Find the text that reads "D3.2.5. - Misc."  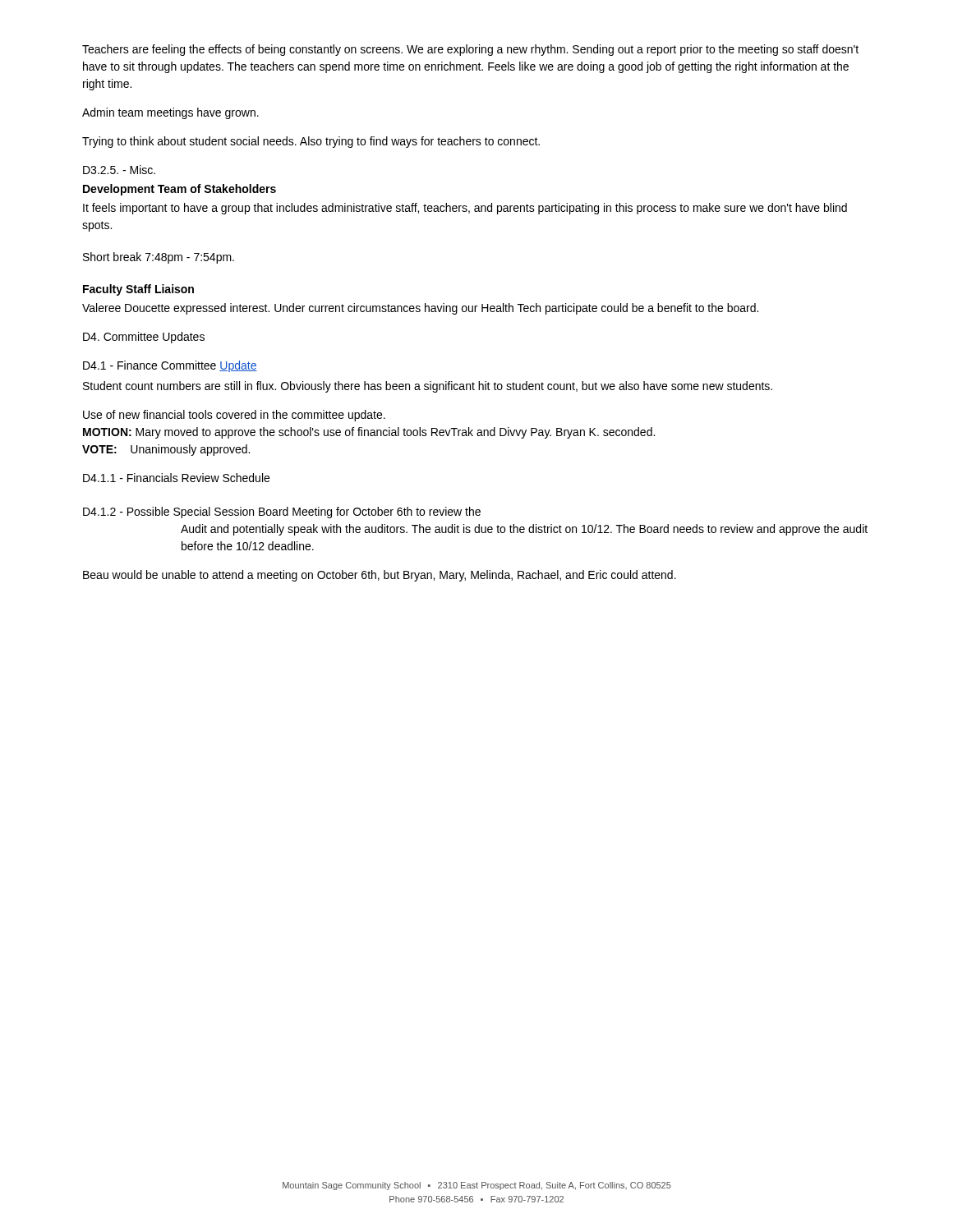click(x=119, y=170)
